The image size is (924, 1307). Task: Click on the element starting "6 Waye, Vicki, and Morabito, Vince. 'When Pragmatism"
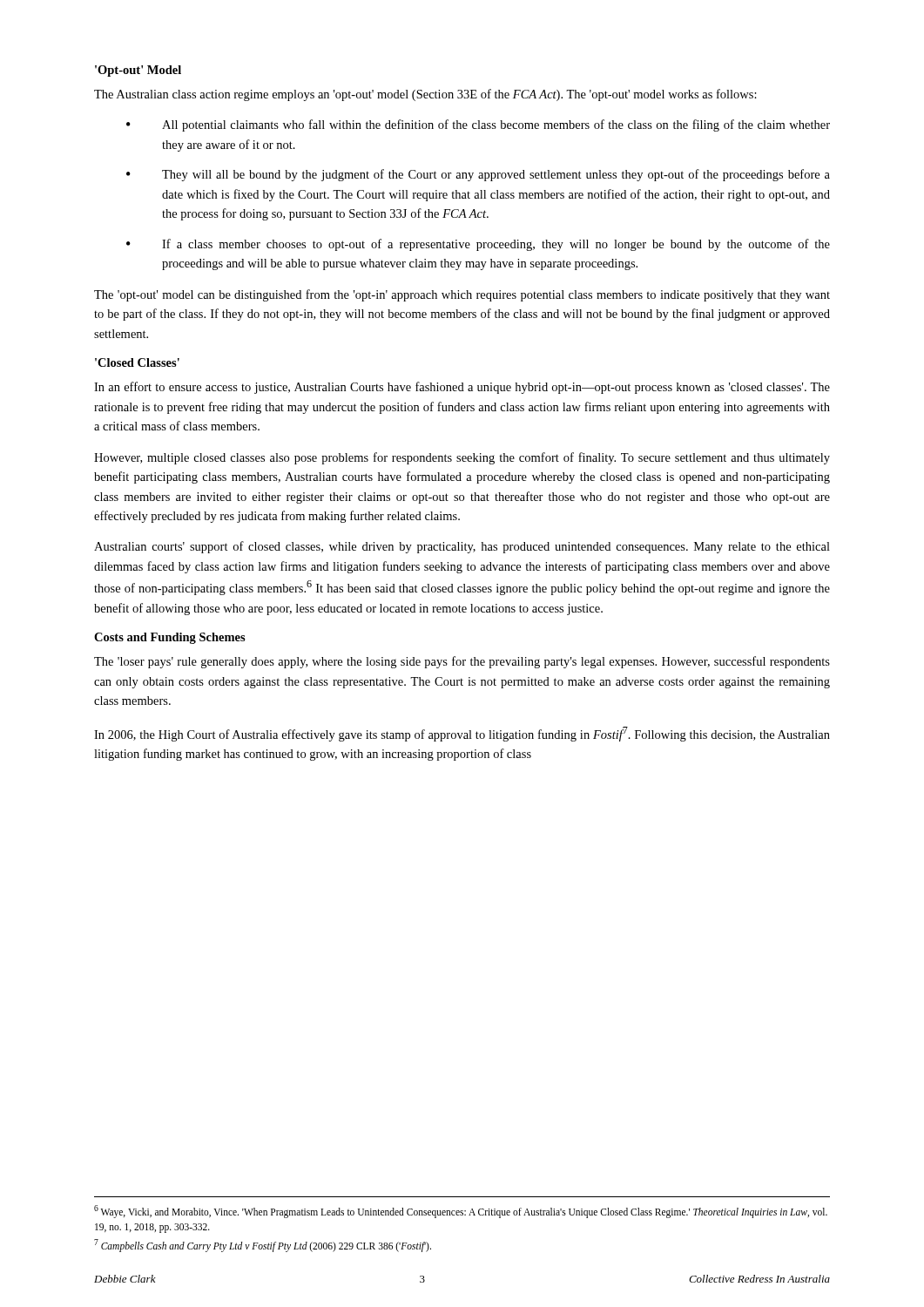point(461,1218)
